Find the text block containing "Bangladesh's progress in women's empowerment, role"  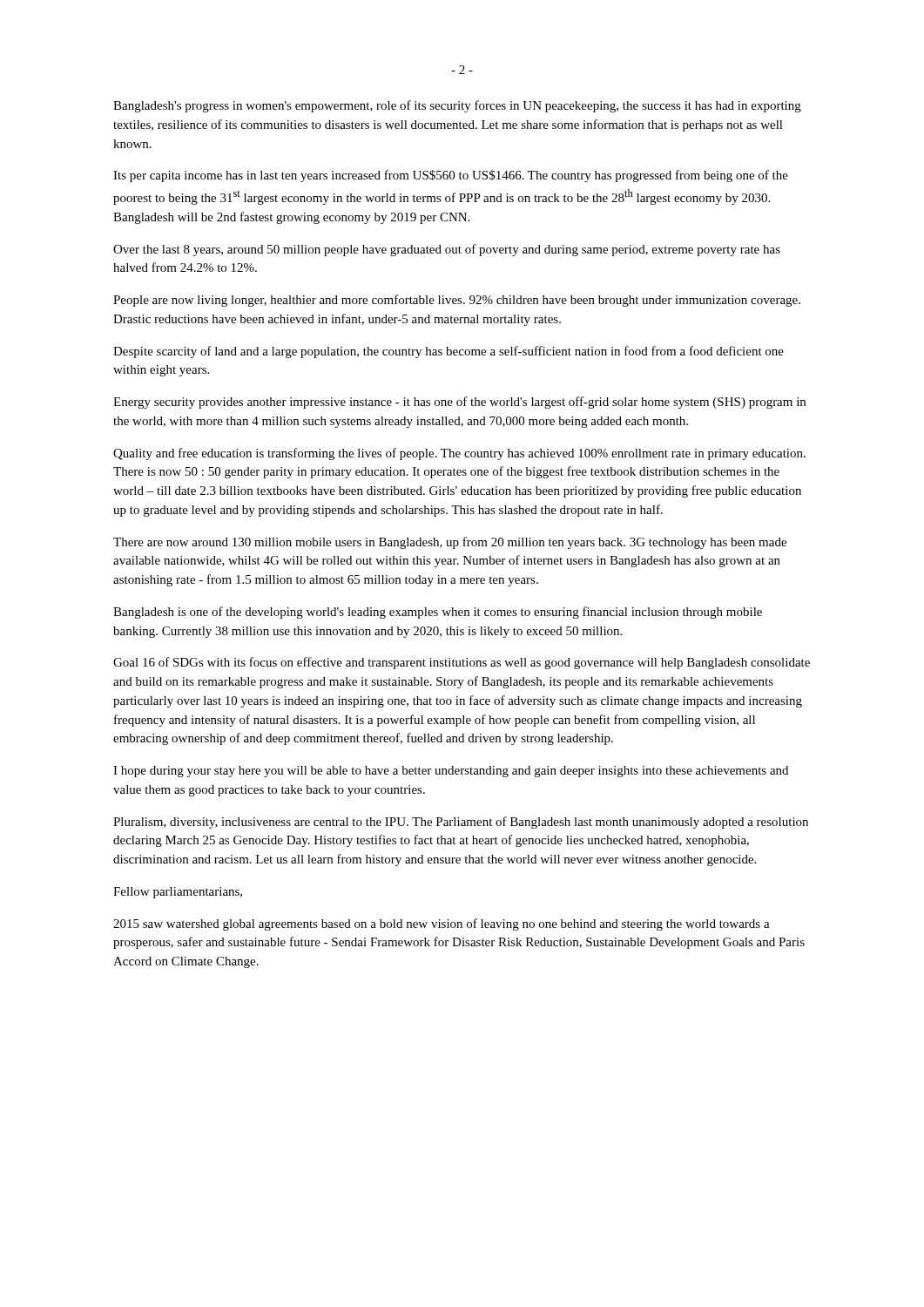coord(457,124)
